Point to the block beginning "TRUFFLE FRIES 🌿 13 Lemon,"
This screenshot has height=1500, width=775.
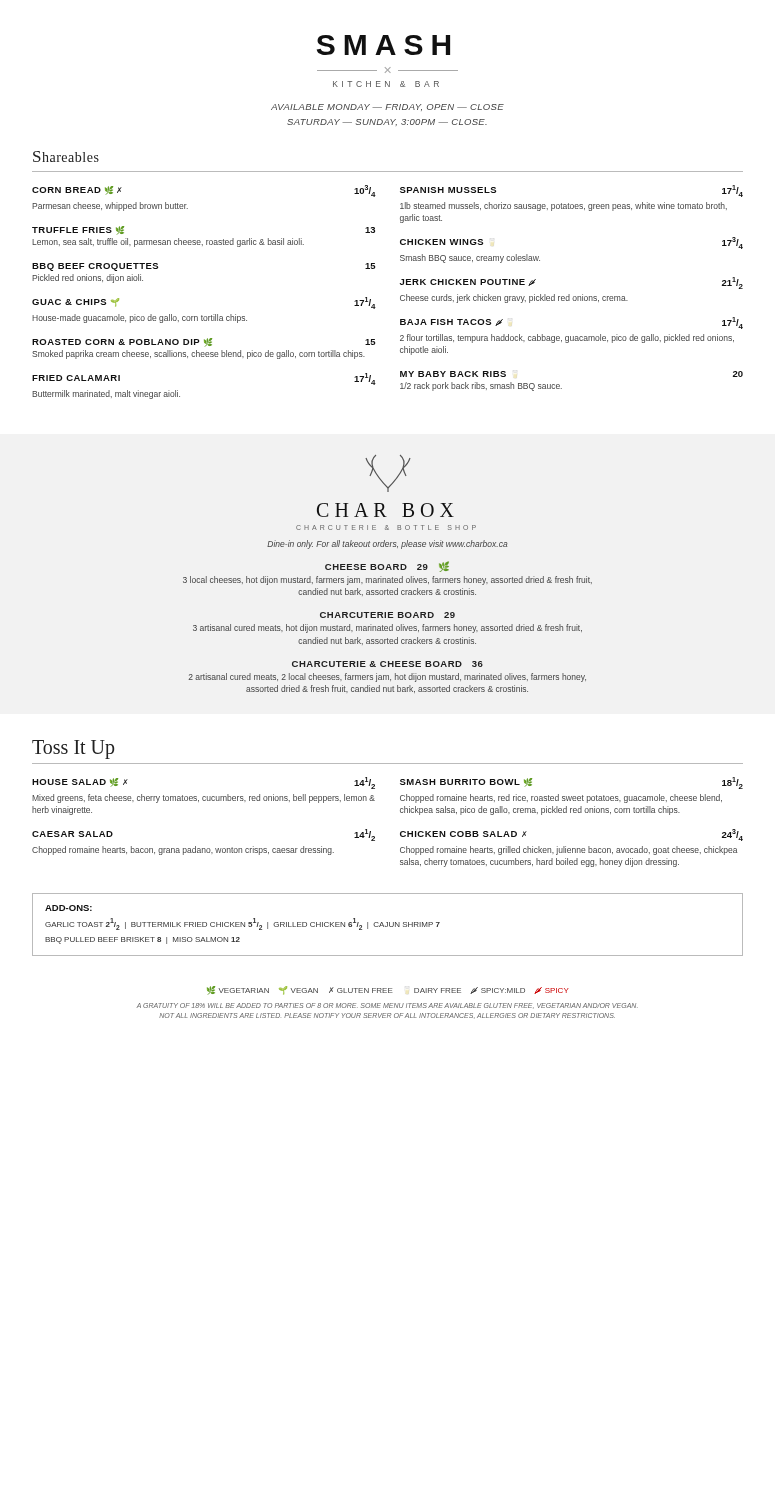pos(204,237)
